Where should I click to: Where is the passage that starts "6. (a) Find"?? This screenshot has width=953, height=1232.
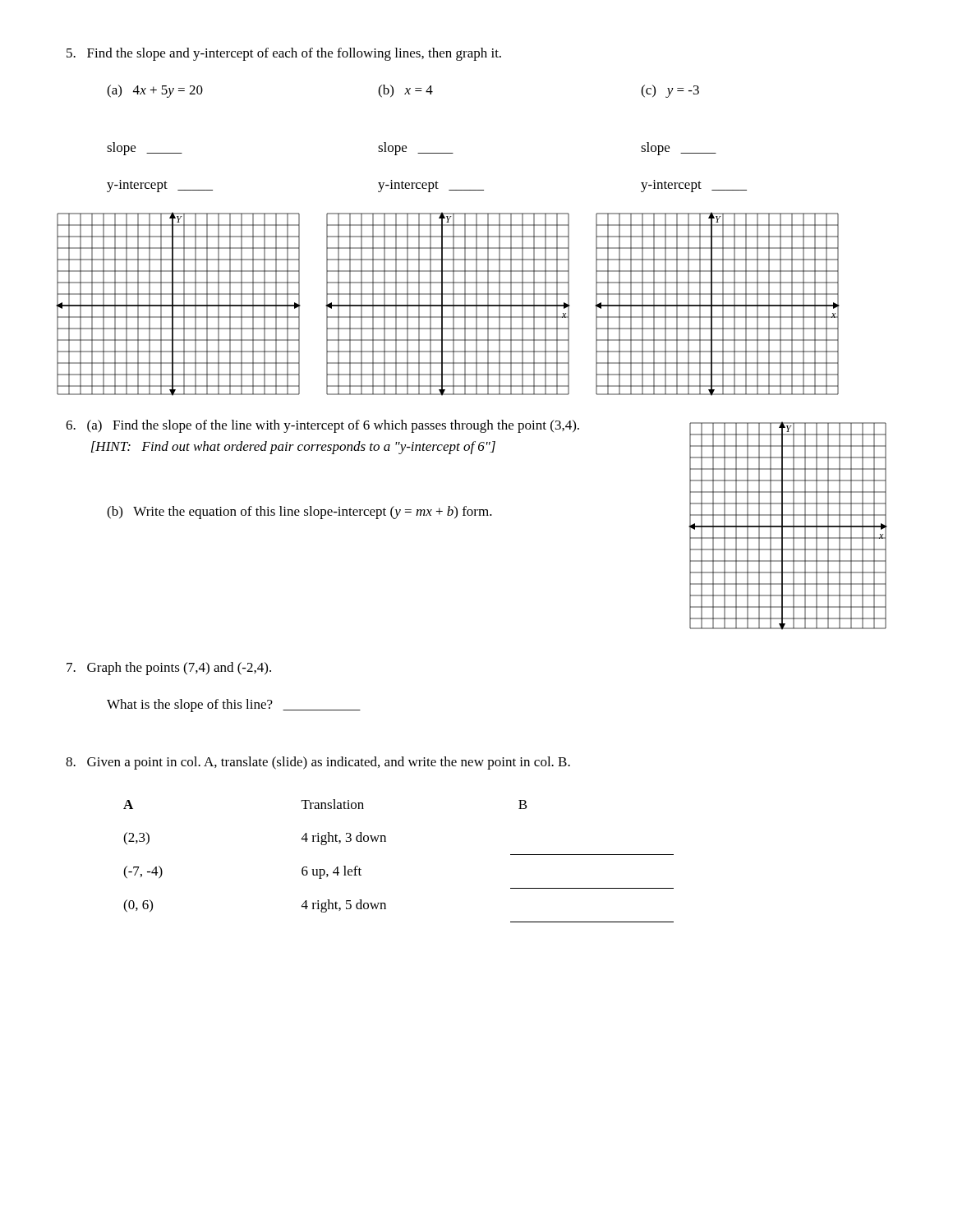(x=323, y=436)
